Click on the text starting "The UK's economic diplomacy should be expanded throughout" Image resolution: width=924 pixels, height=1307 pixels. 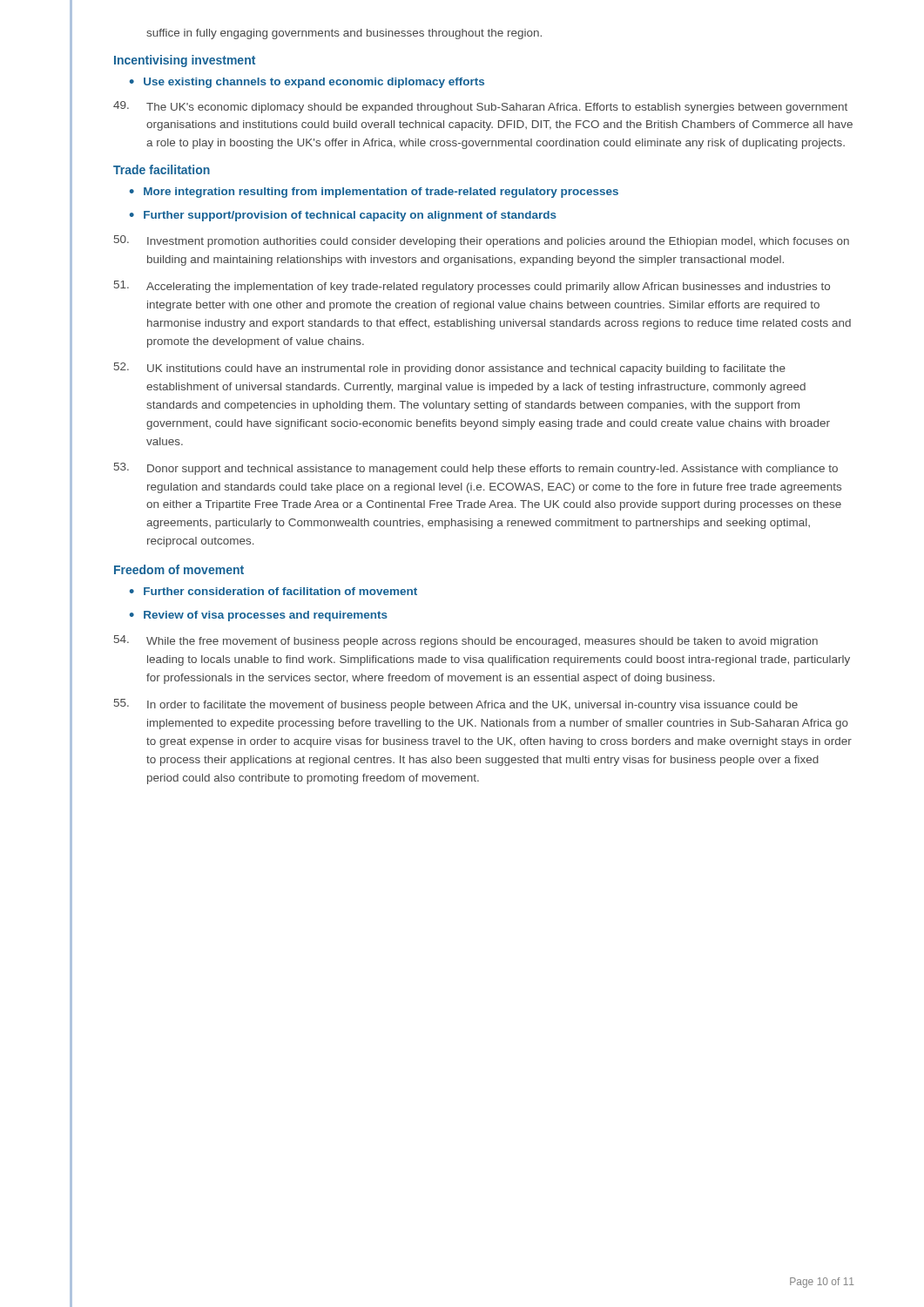pos(484,125)
